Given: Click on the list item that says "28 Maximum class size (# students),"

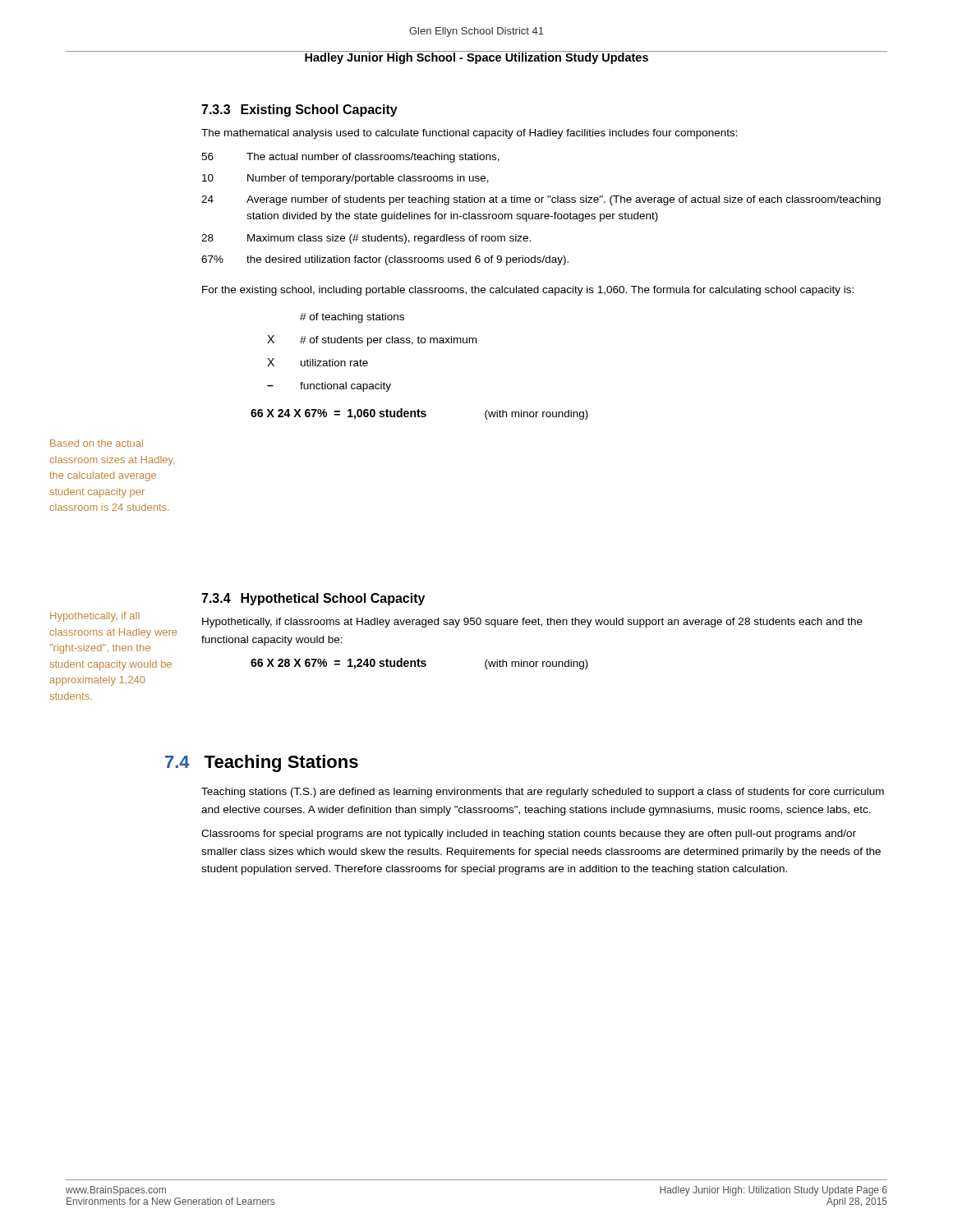Looking at the screenshot, I should [366, 239].
